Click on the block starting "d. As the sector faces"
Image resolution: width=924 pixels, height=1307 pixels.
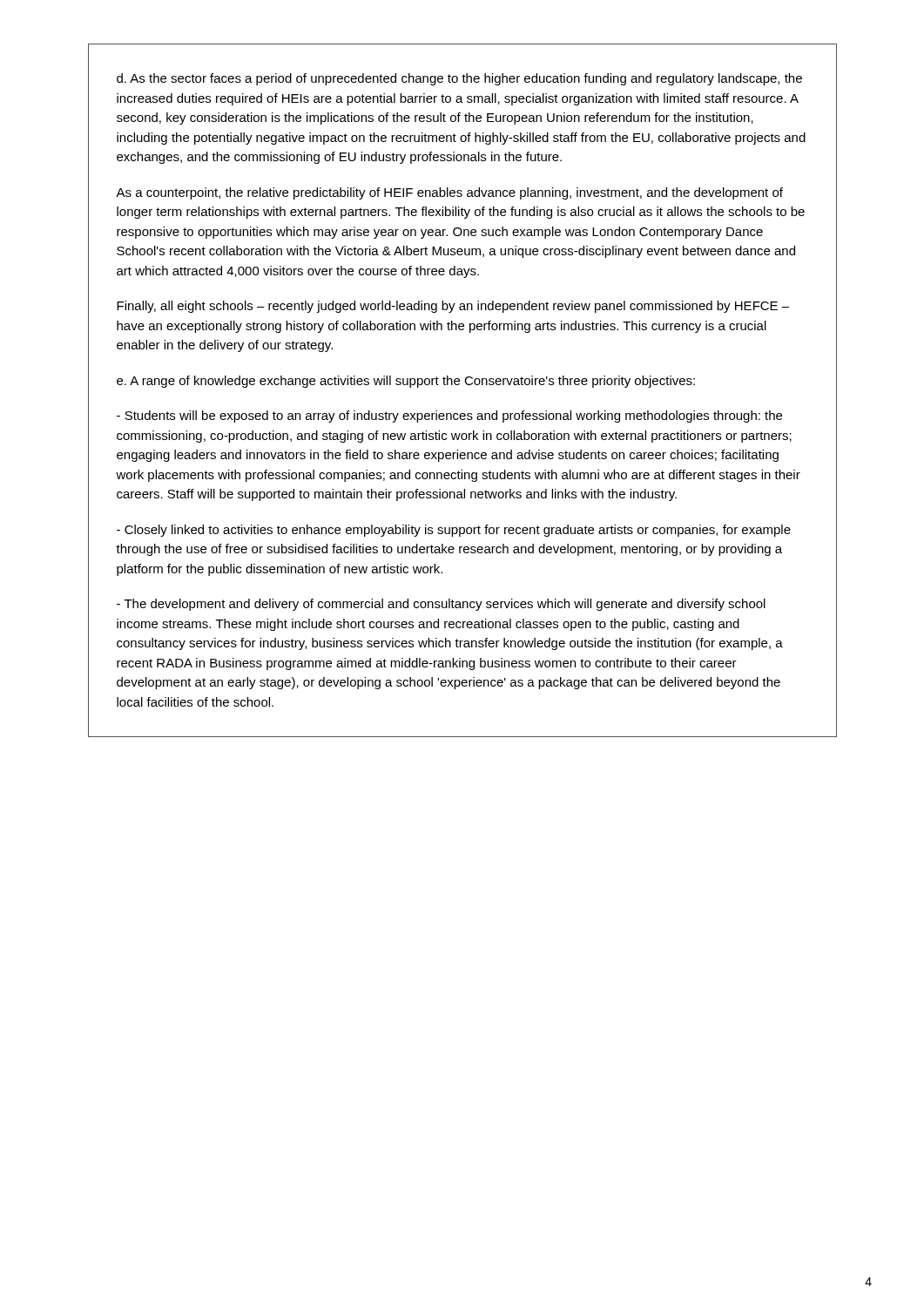click(461, 117)
